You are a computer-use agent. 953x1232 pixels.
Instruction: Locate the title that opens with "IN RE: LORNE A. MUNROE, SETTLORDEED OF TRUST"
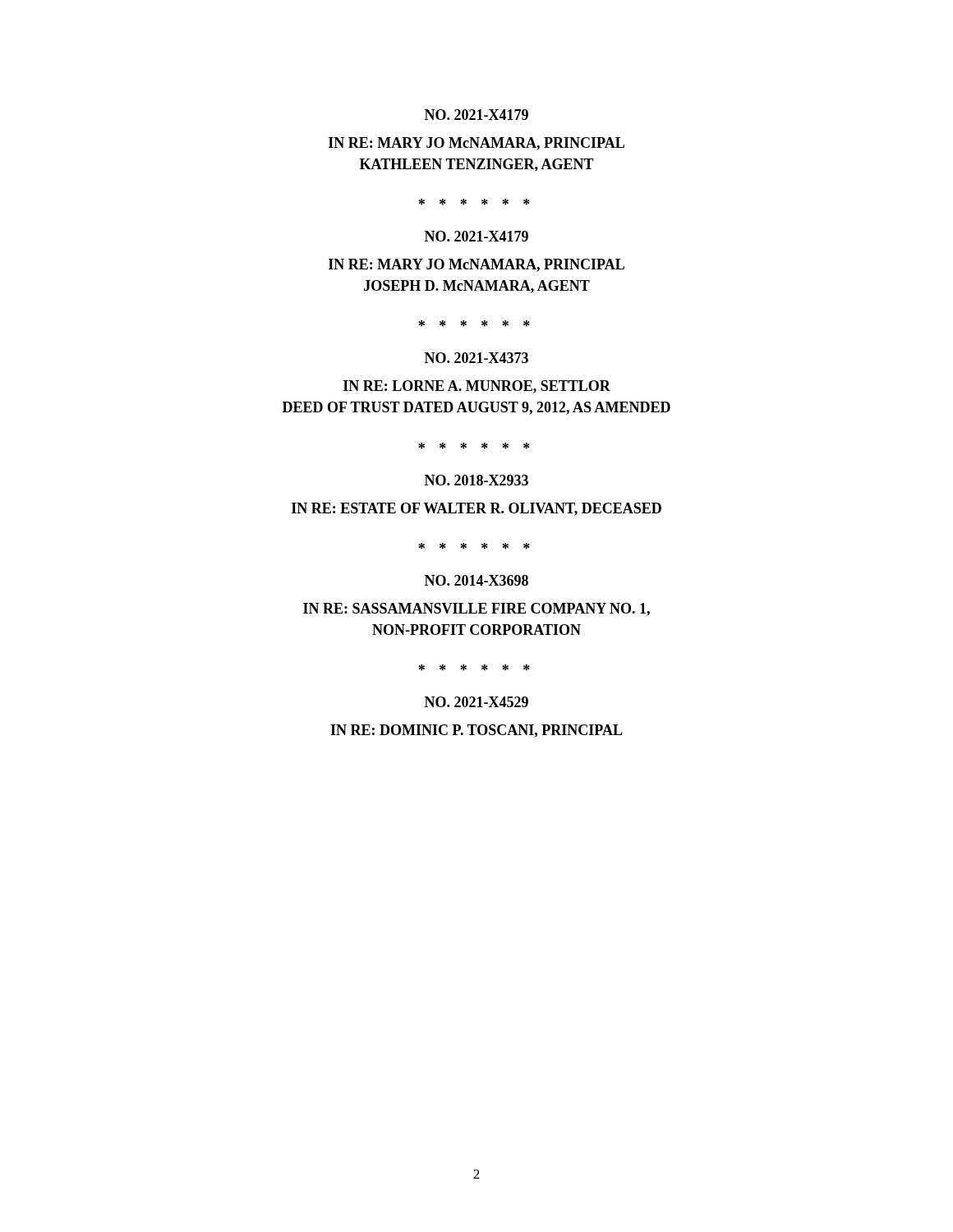[x=476, y=397]
